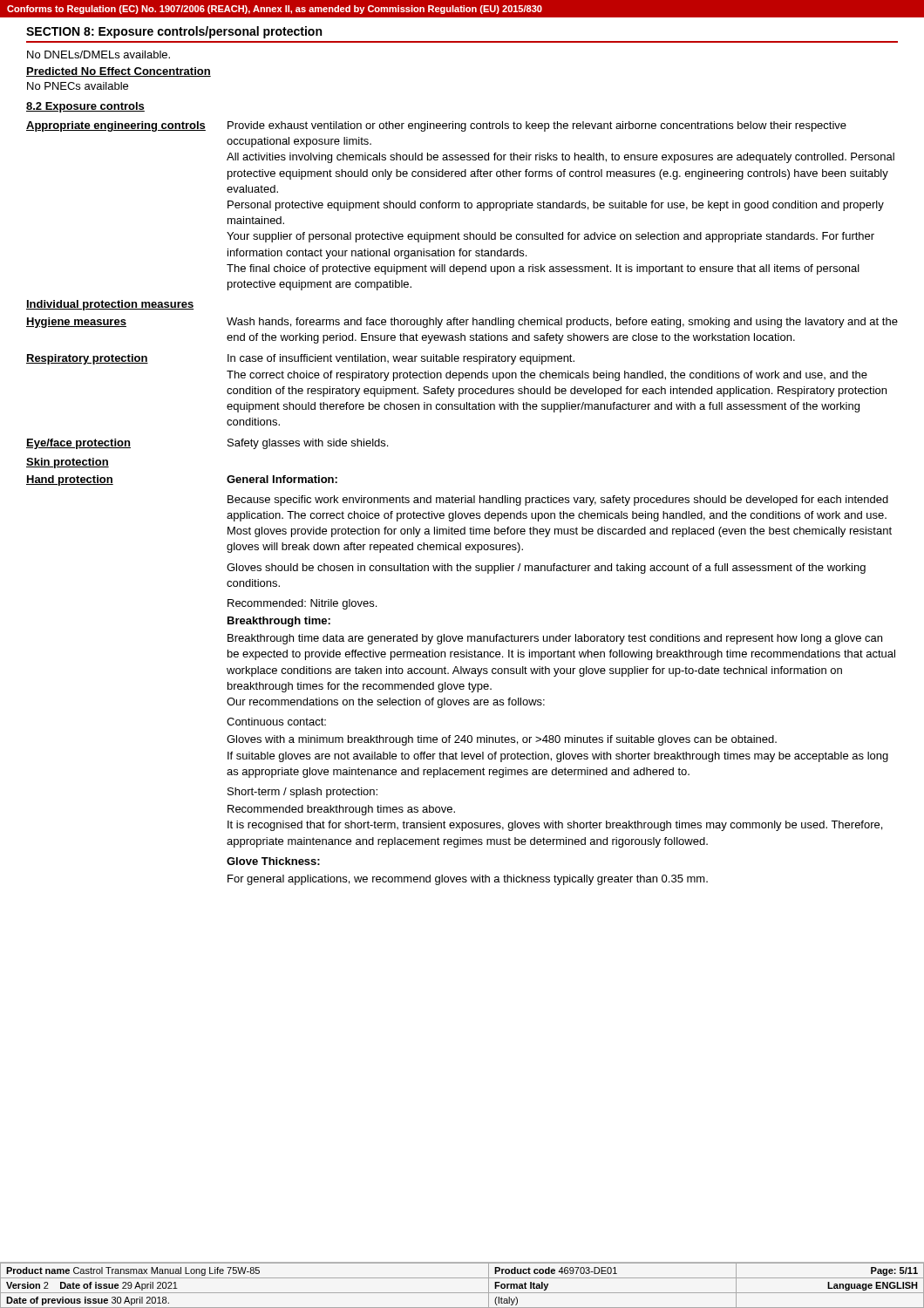Point to the block beginning "Eye/face protection Safety glasses with"
Image resolution: width=924 pixels, height=1308 pixels.
click(x=54, y=443)
